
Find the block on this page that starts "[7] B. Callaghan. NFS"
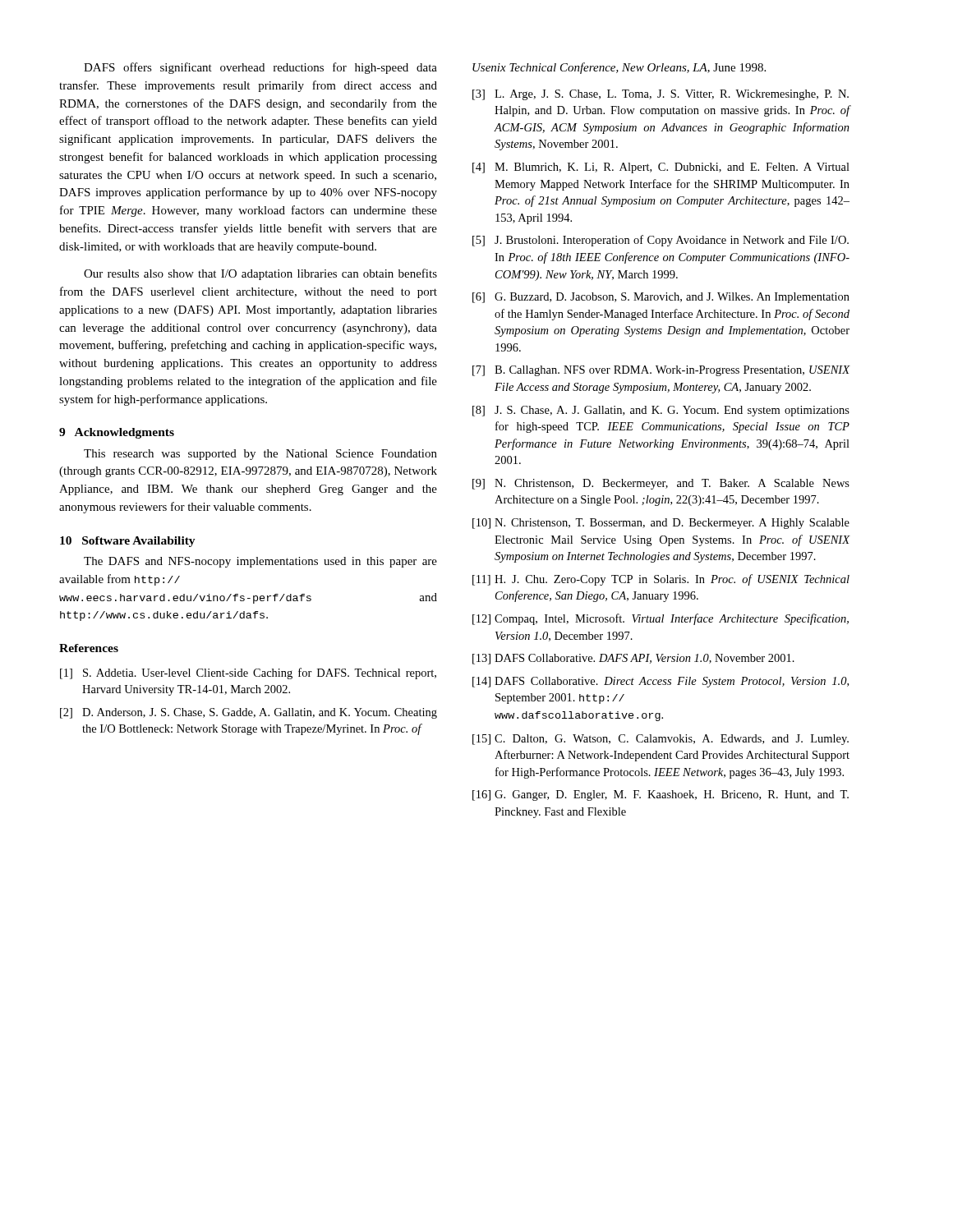click(661, 379)
